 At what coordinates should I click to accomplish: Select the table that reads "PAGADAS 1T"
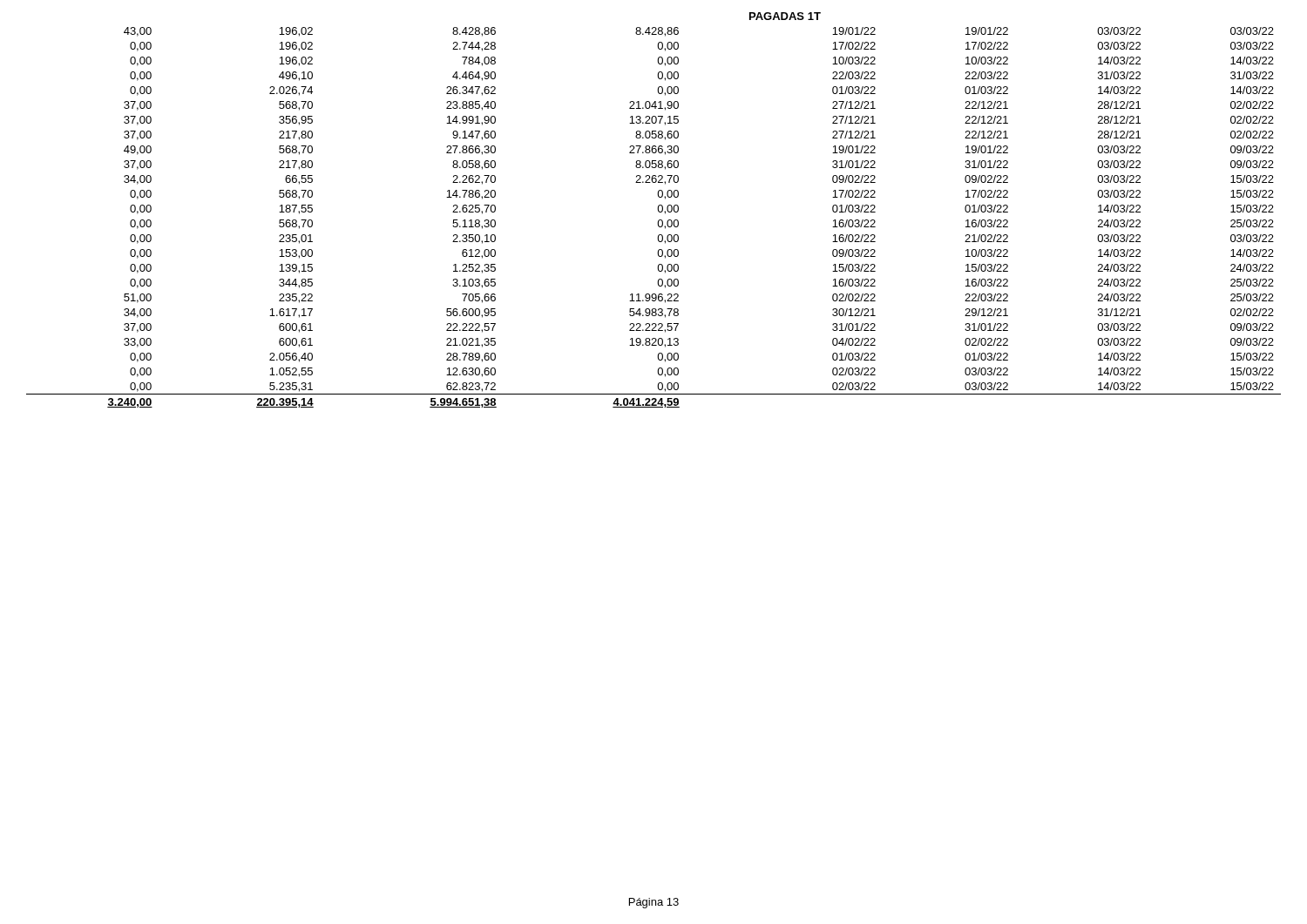pos(654,209)
